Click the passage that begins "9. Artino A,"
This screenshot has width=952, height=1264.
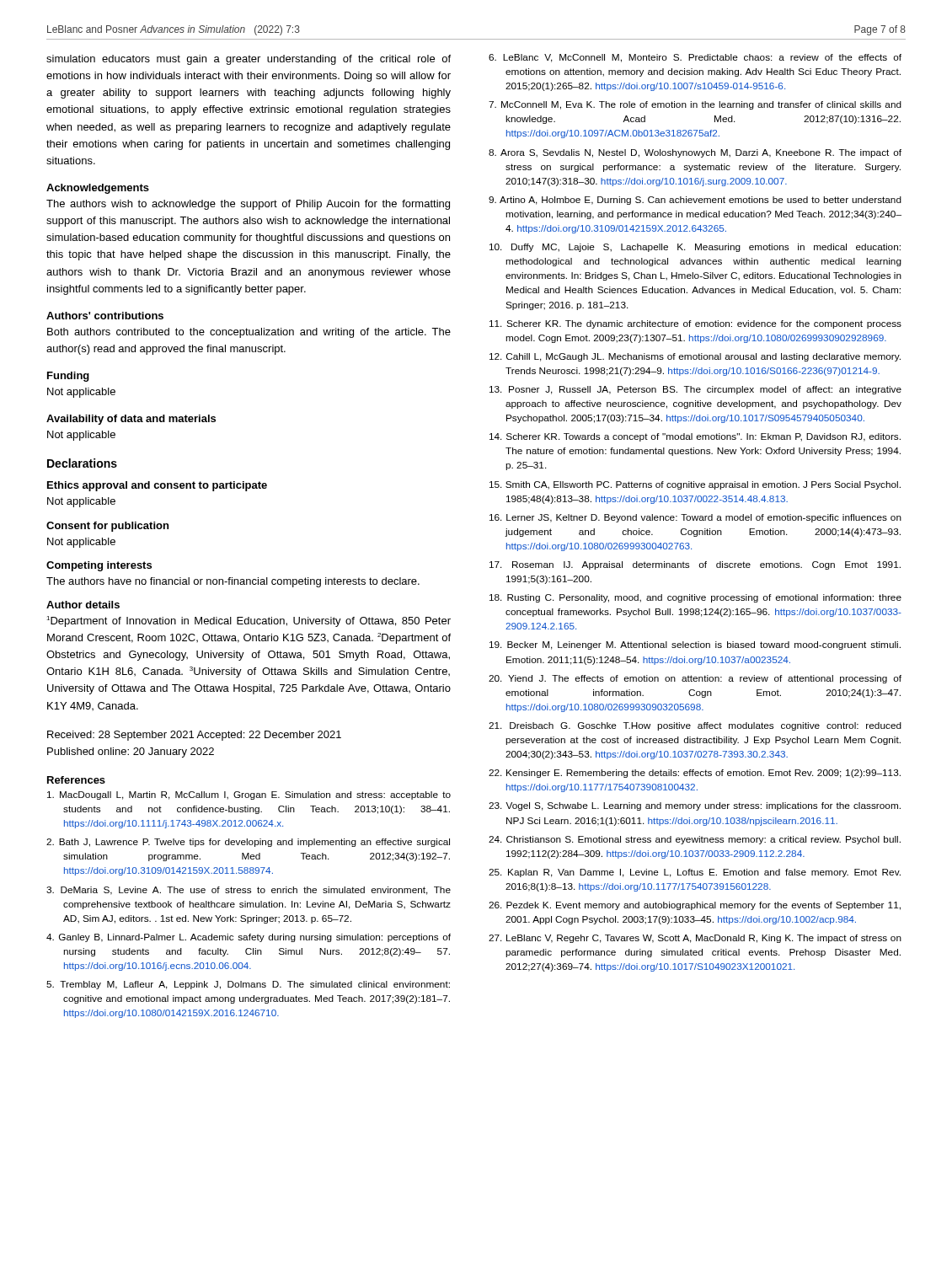695,214
